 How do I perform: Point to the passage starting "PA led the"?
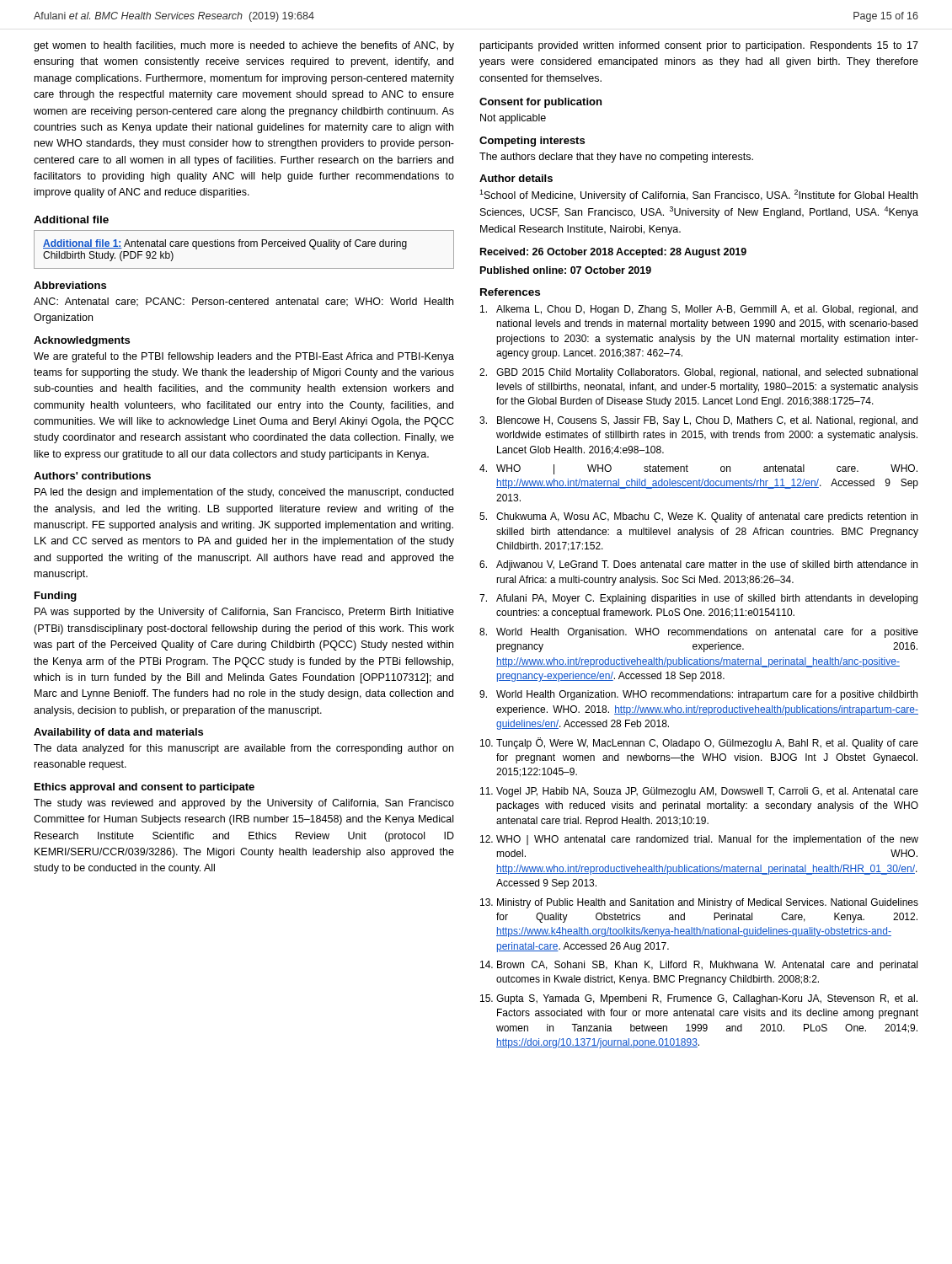click(x=244, y=534)
